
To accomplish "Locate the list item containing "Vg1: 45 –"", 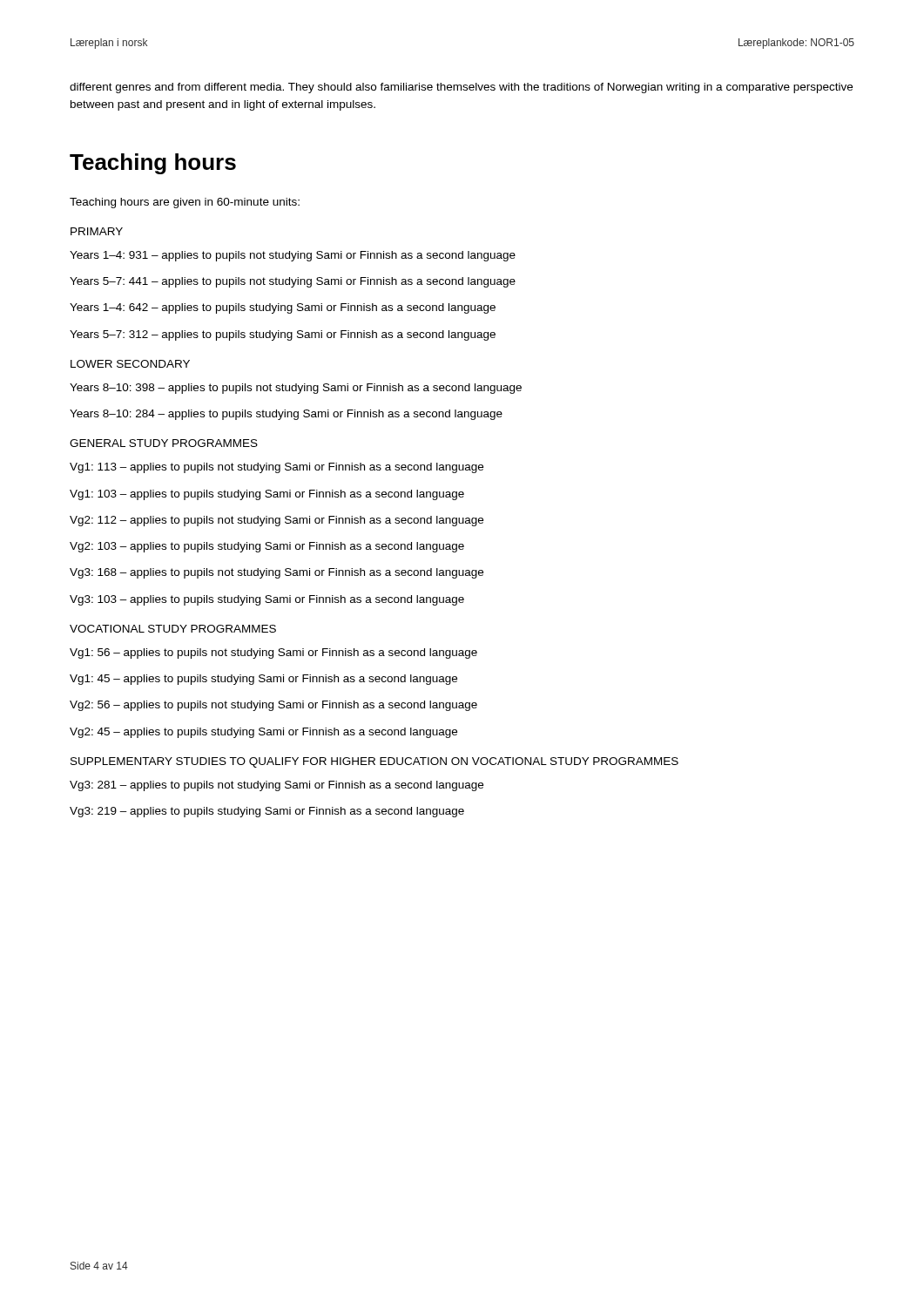I will click(264, 678).
